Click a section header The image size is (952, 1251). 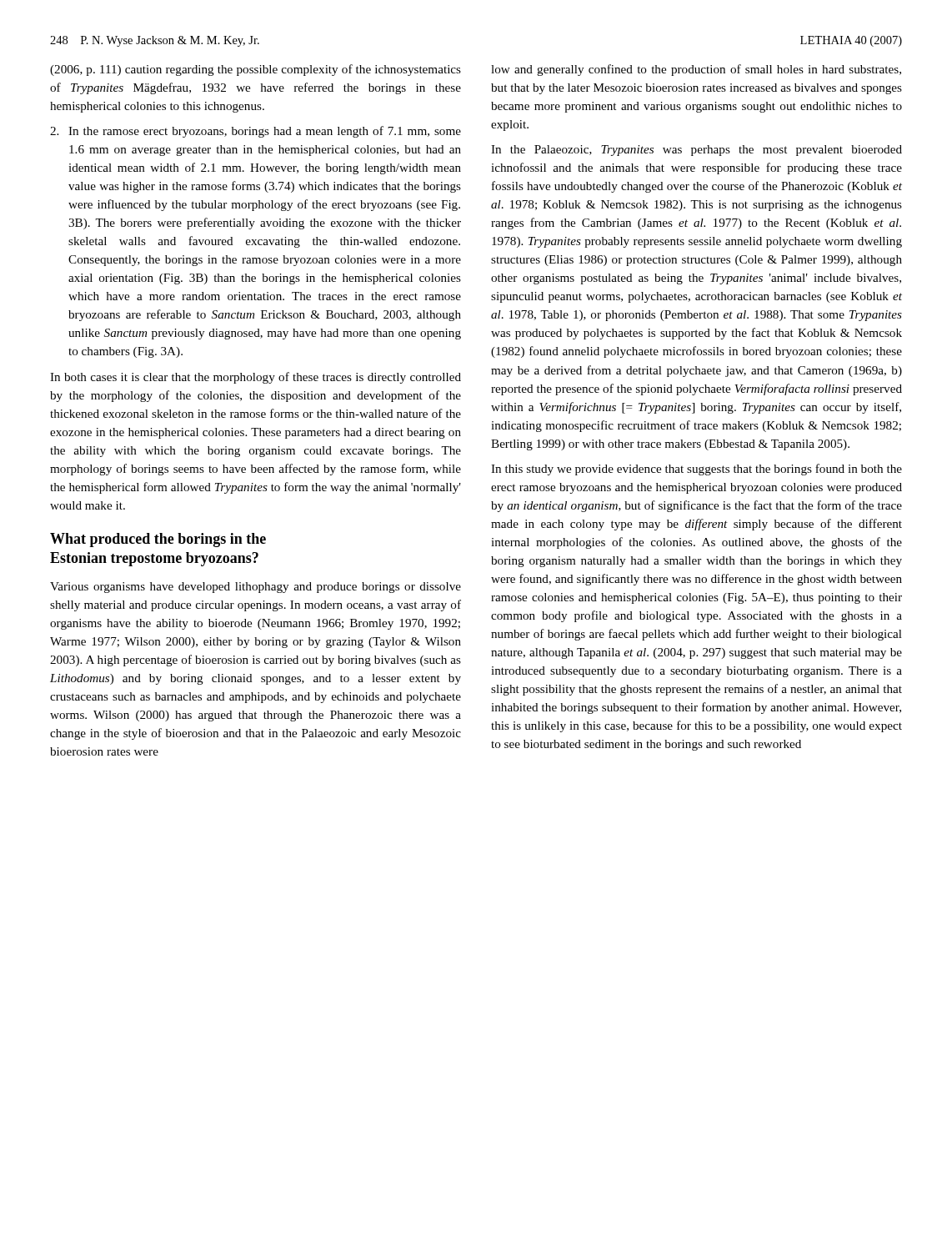[x=255, y=549]
